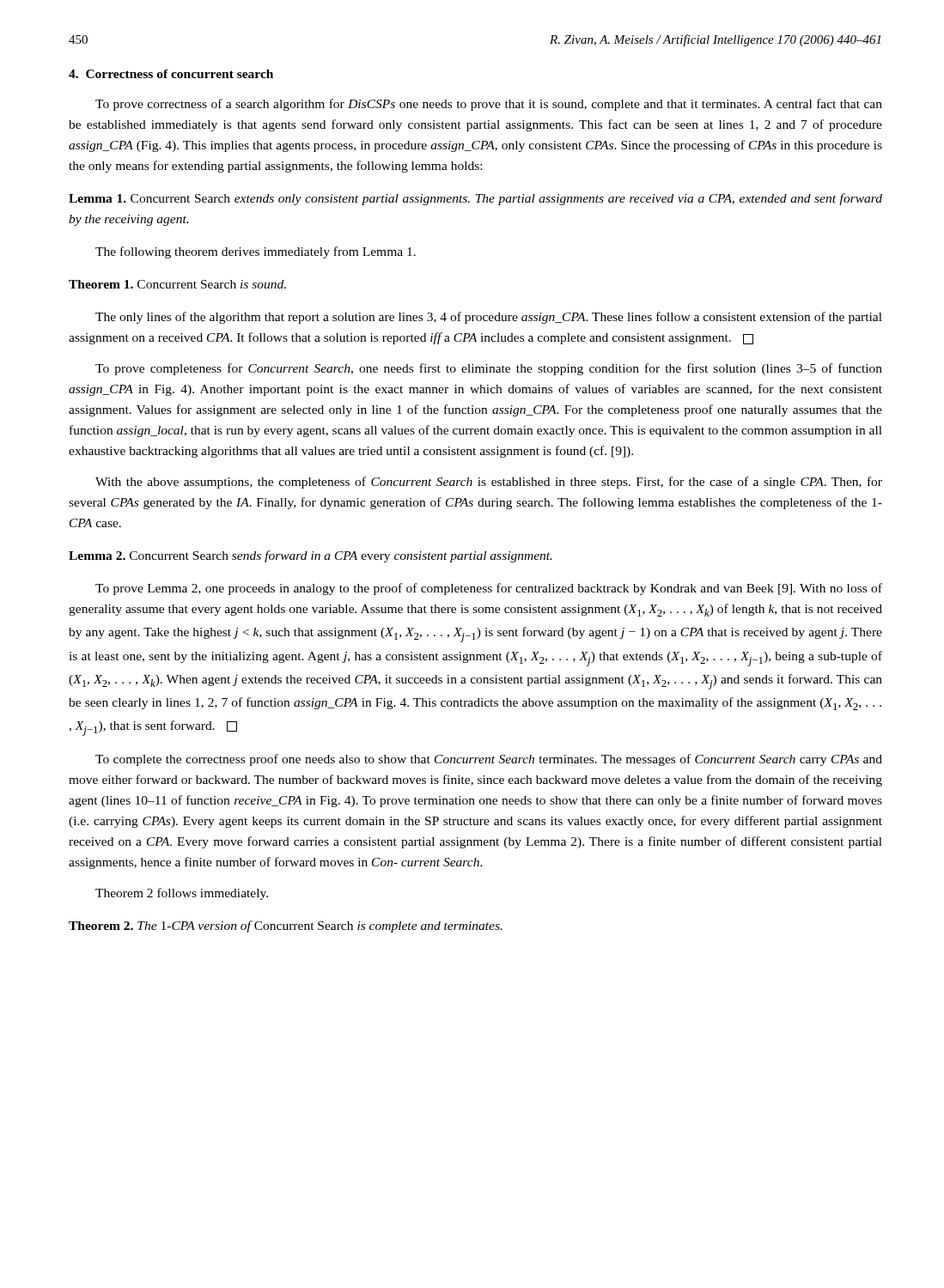Select the text block containing "With the above assumptions, the completeness of Concurrent"
The height and width of the screenshot is (1288, 944).
pyautogui.click(x=475, y=502)
